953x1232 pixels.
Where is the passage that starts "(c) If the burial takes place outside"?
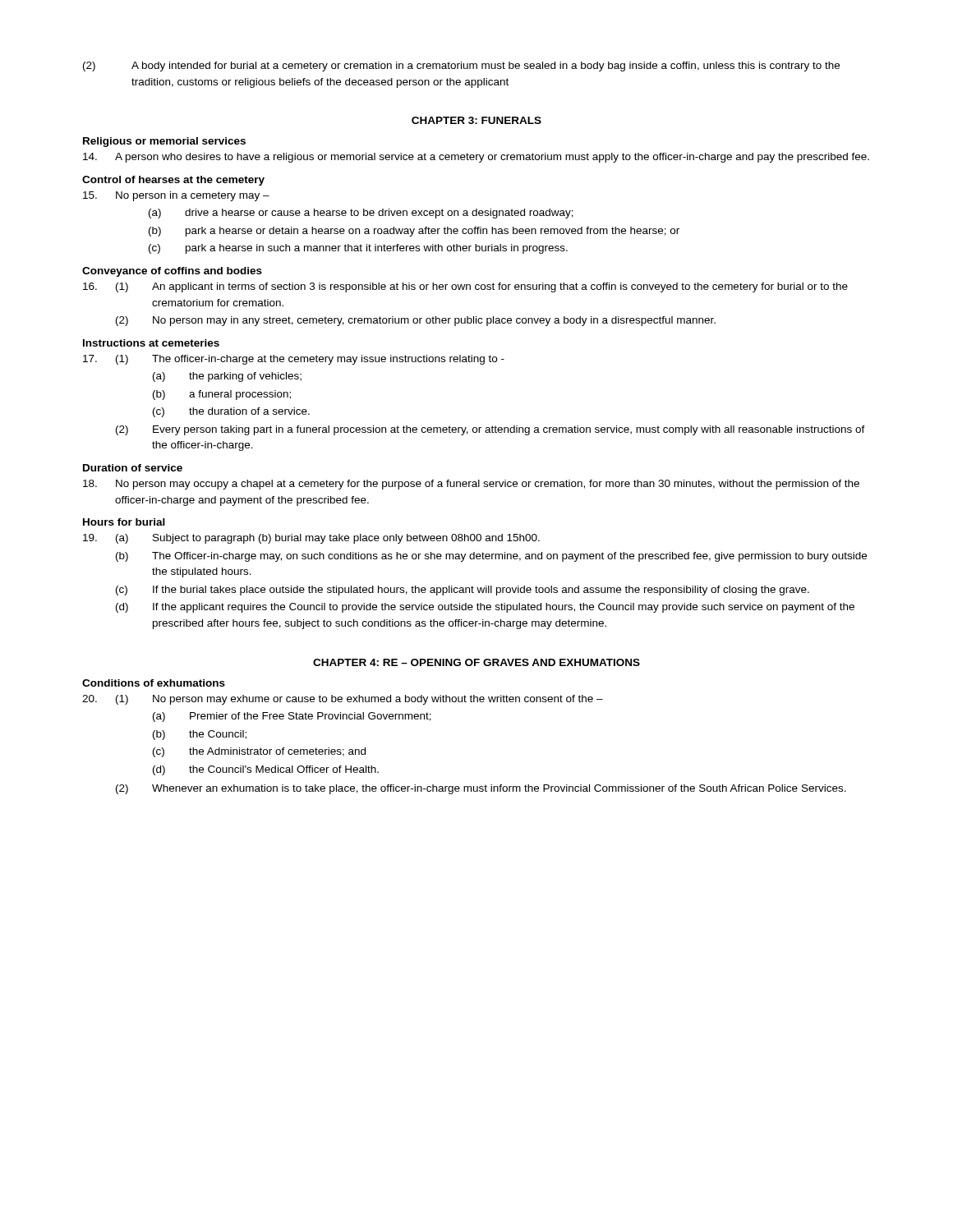coord(476,589)
